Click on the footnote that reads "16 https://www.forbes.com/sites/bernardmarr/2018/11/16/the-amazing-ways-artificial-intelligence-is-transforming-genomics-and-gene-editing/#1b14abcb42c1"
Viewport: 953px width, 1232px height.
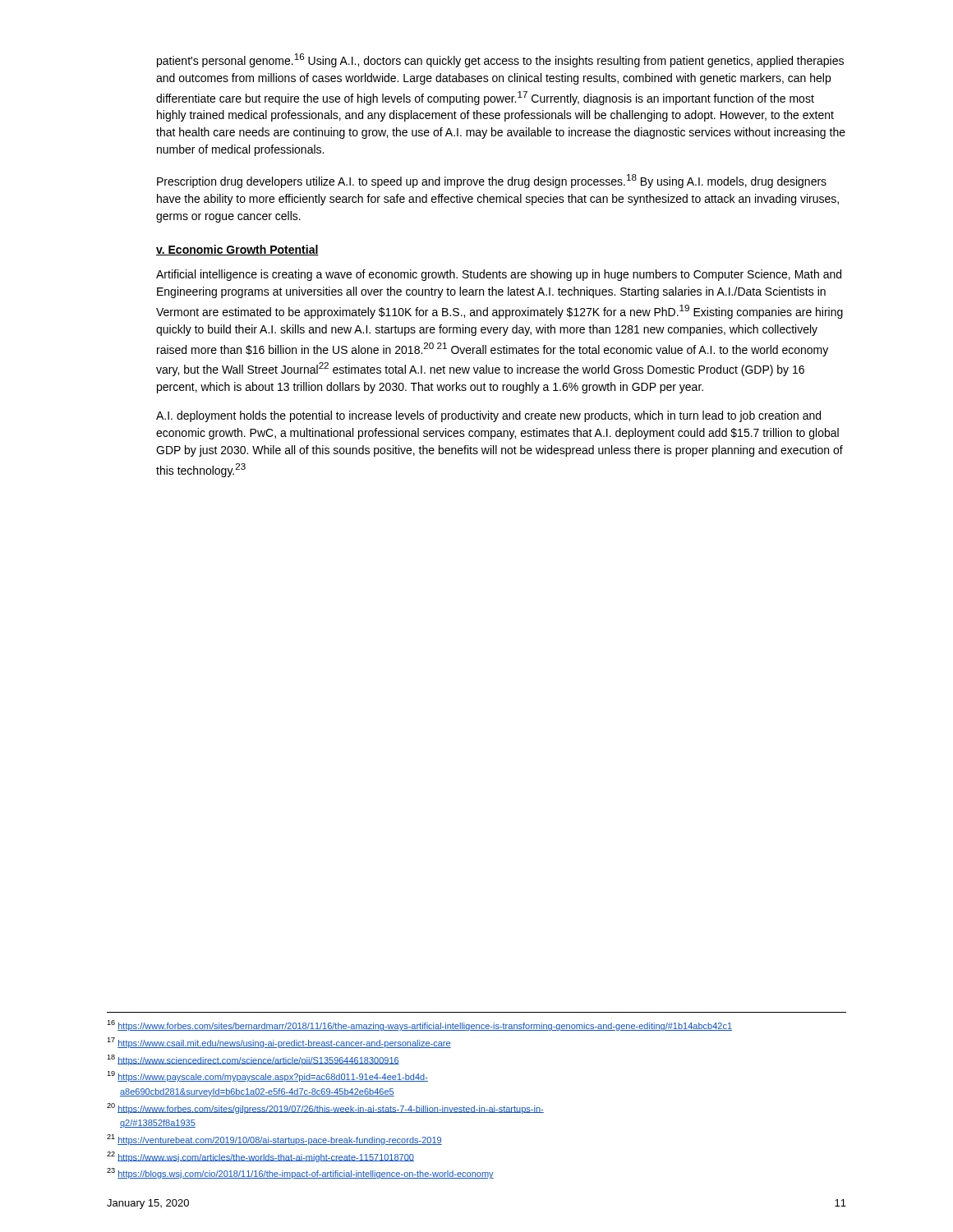coord(419,1025)
